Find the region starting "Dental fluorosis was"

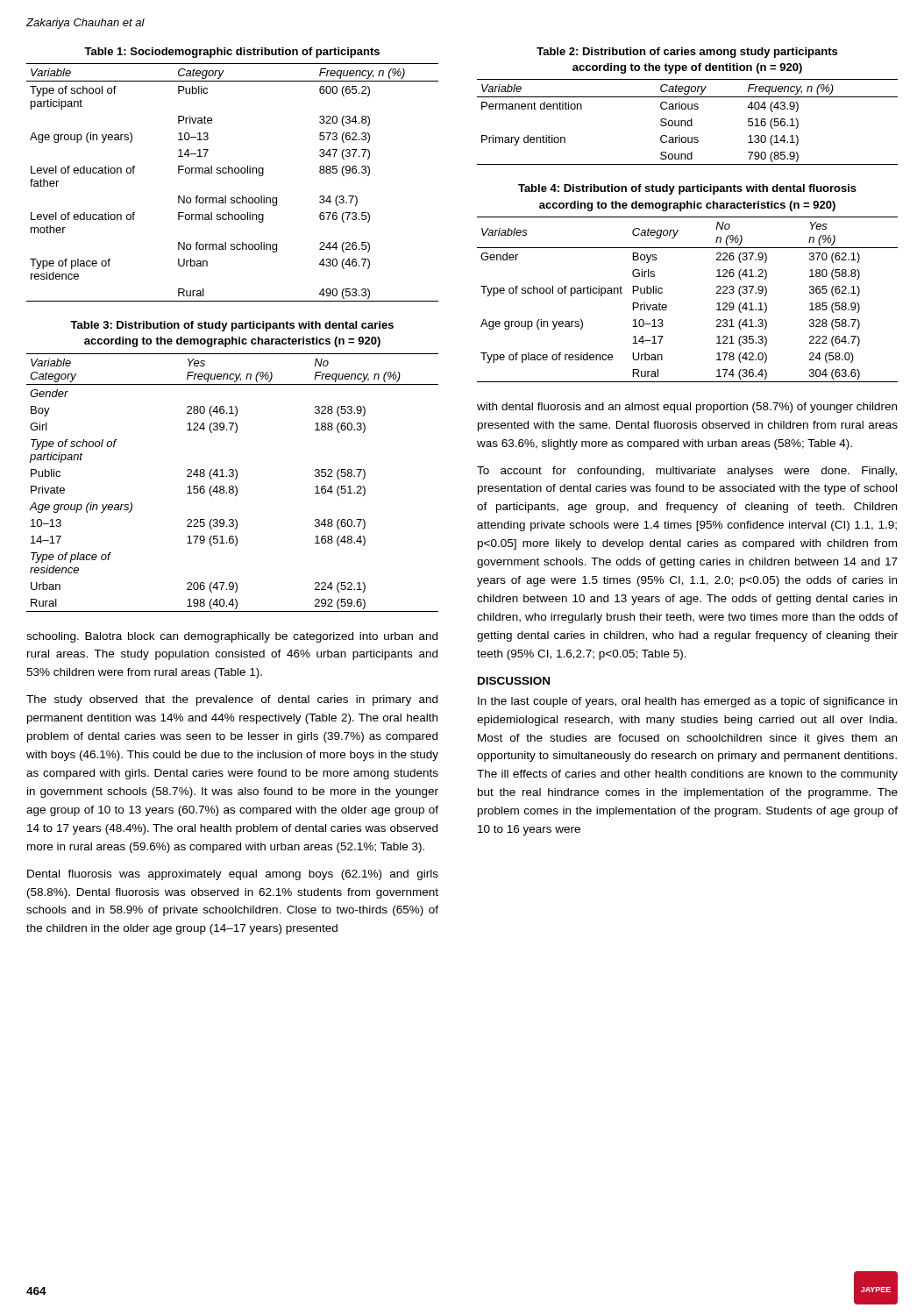coord(232,901)
